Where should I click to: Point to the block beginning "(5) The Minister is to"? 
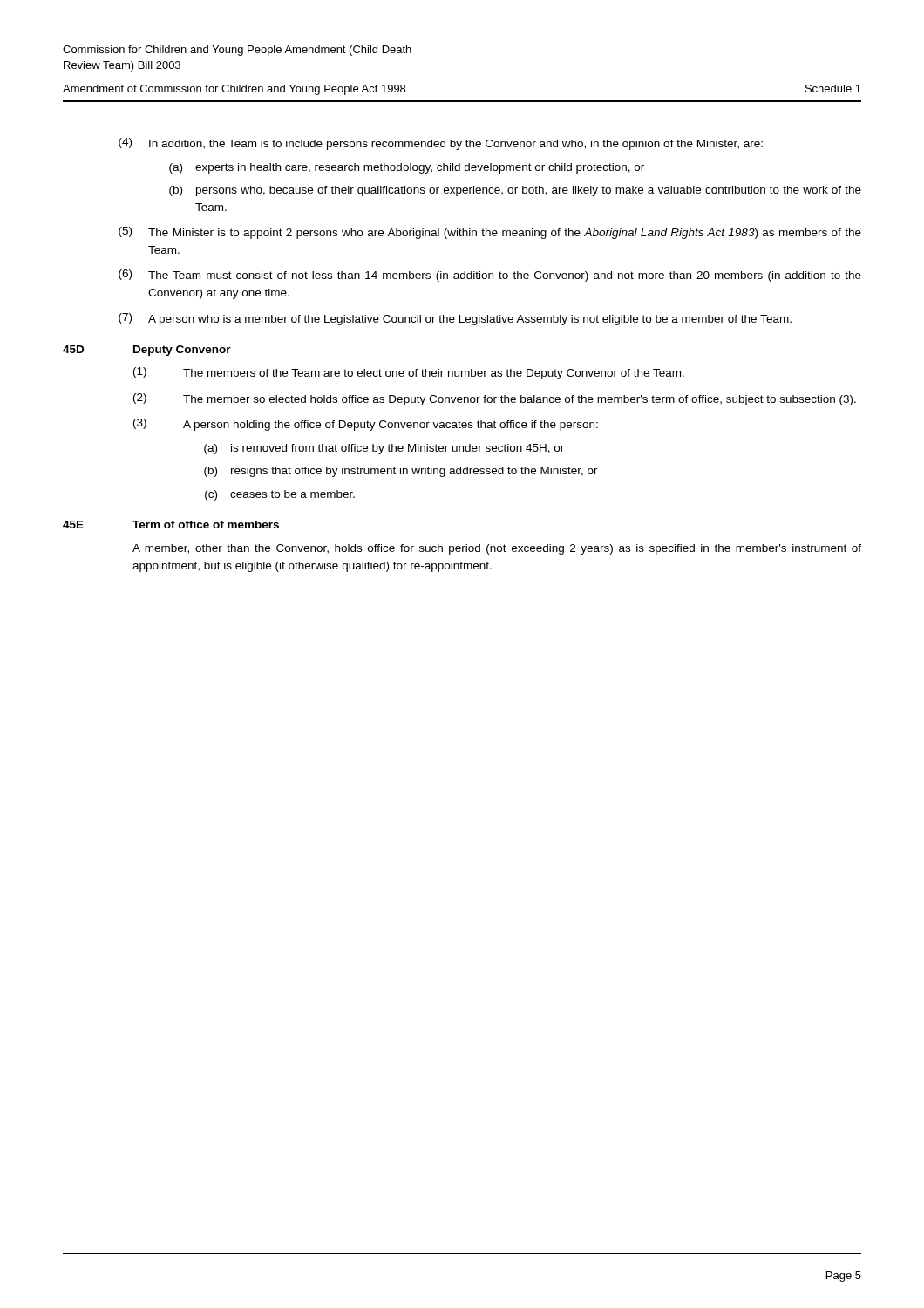click(462, 241)
